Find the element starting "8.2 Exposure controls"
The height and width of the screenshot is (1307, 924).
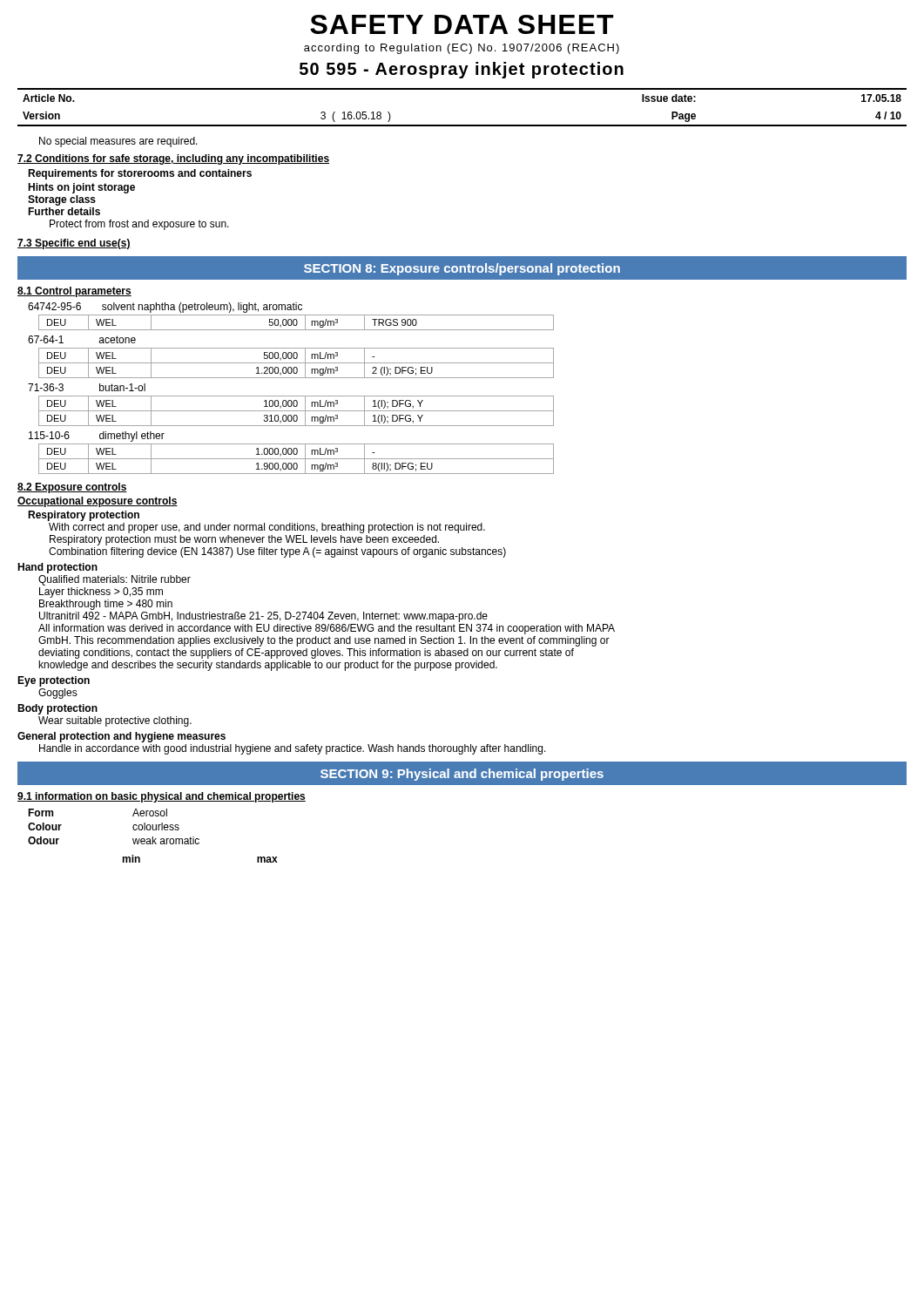72,487
